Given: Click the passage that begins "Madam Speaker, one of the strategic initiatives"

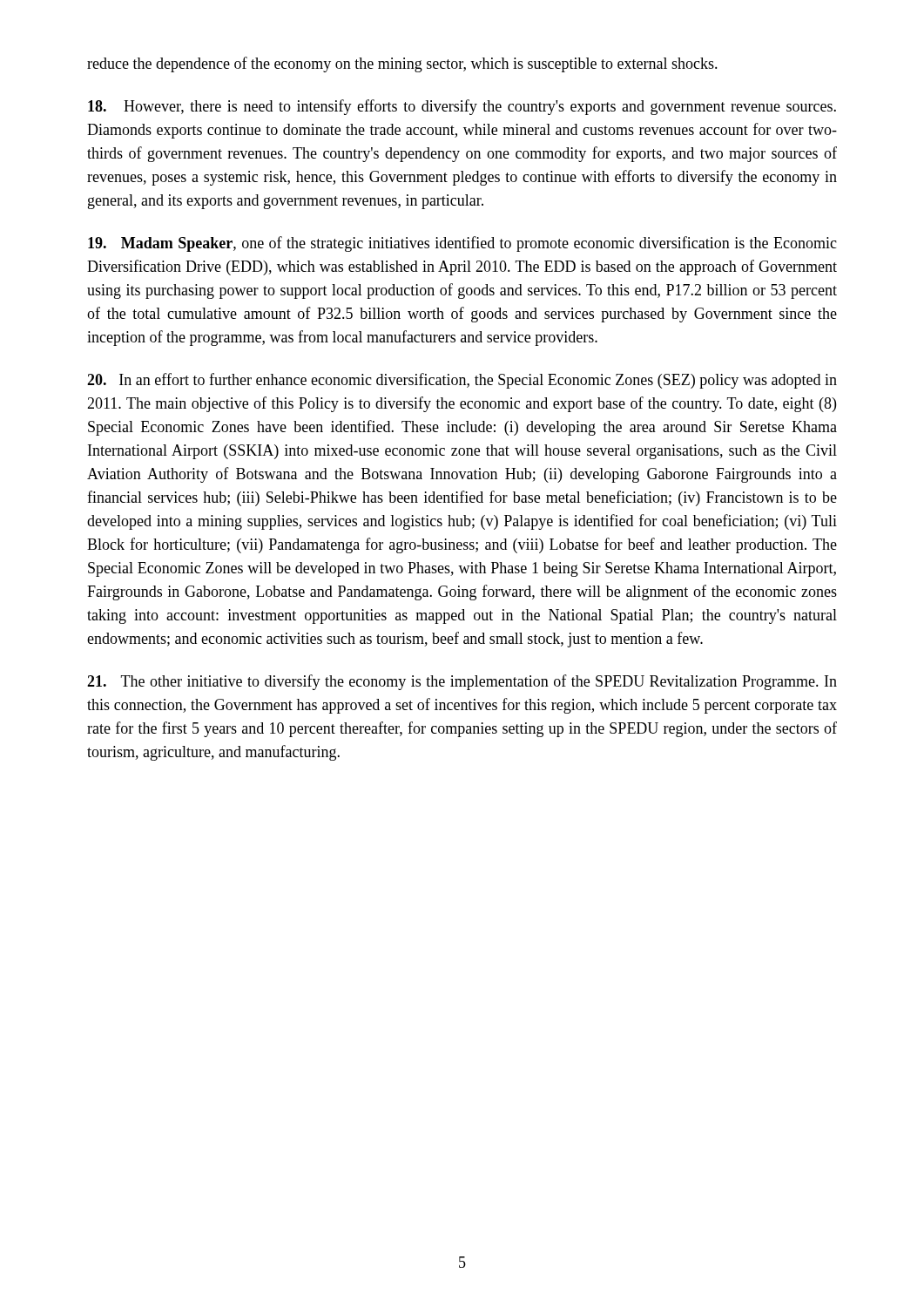Looking at the screenshot, I should click(x=462, y=291).
